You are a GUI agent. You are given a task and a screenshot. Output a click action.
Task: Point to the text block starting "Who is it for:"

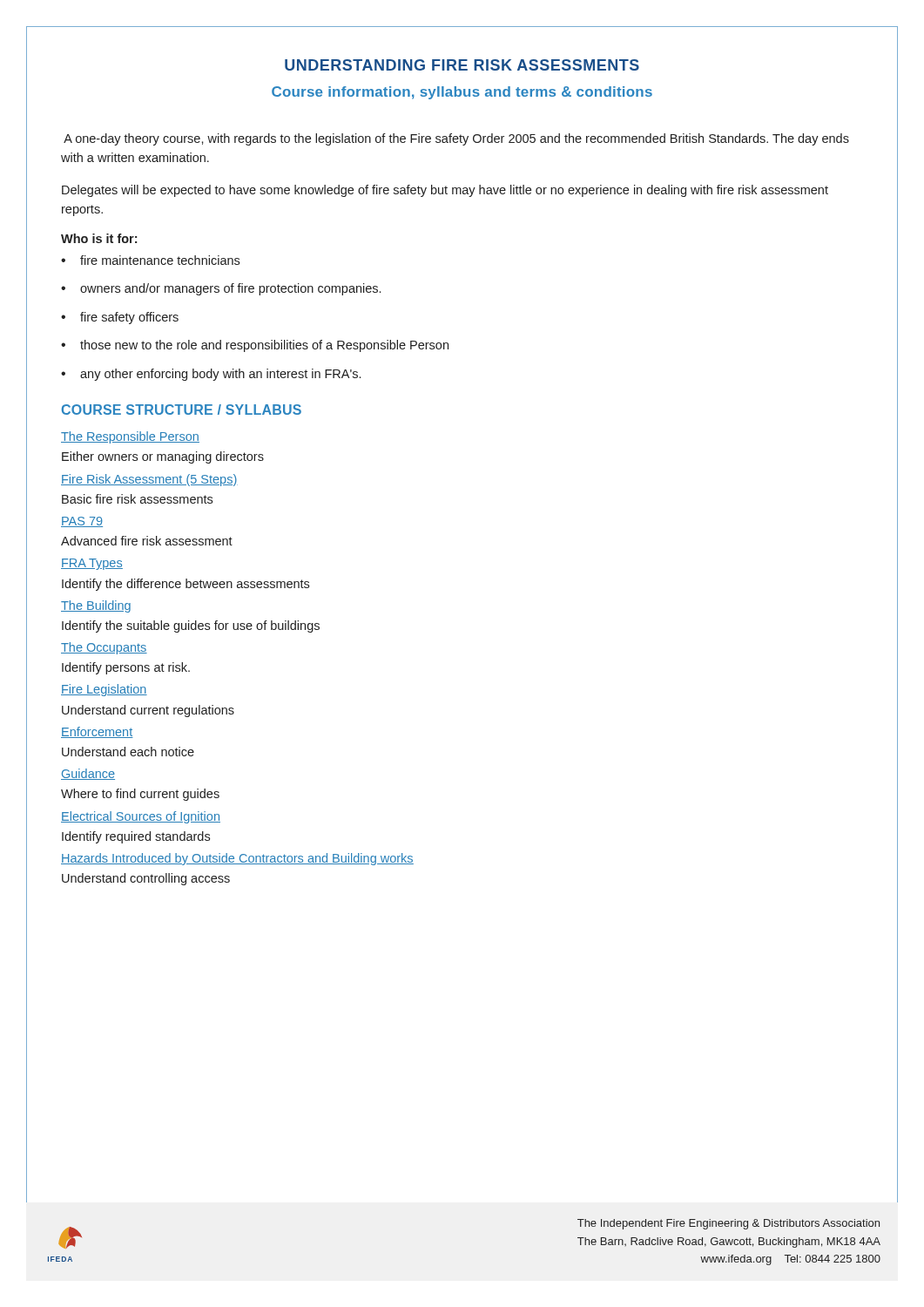click(x=100, y=239)
